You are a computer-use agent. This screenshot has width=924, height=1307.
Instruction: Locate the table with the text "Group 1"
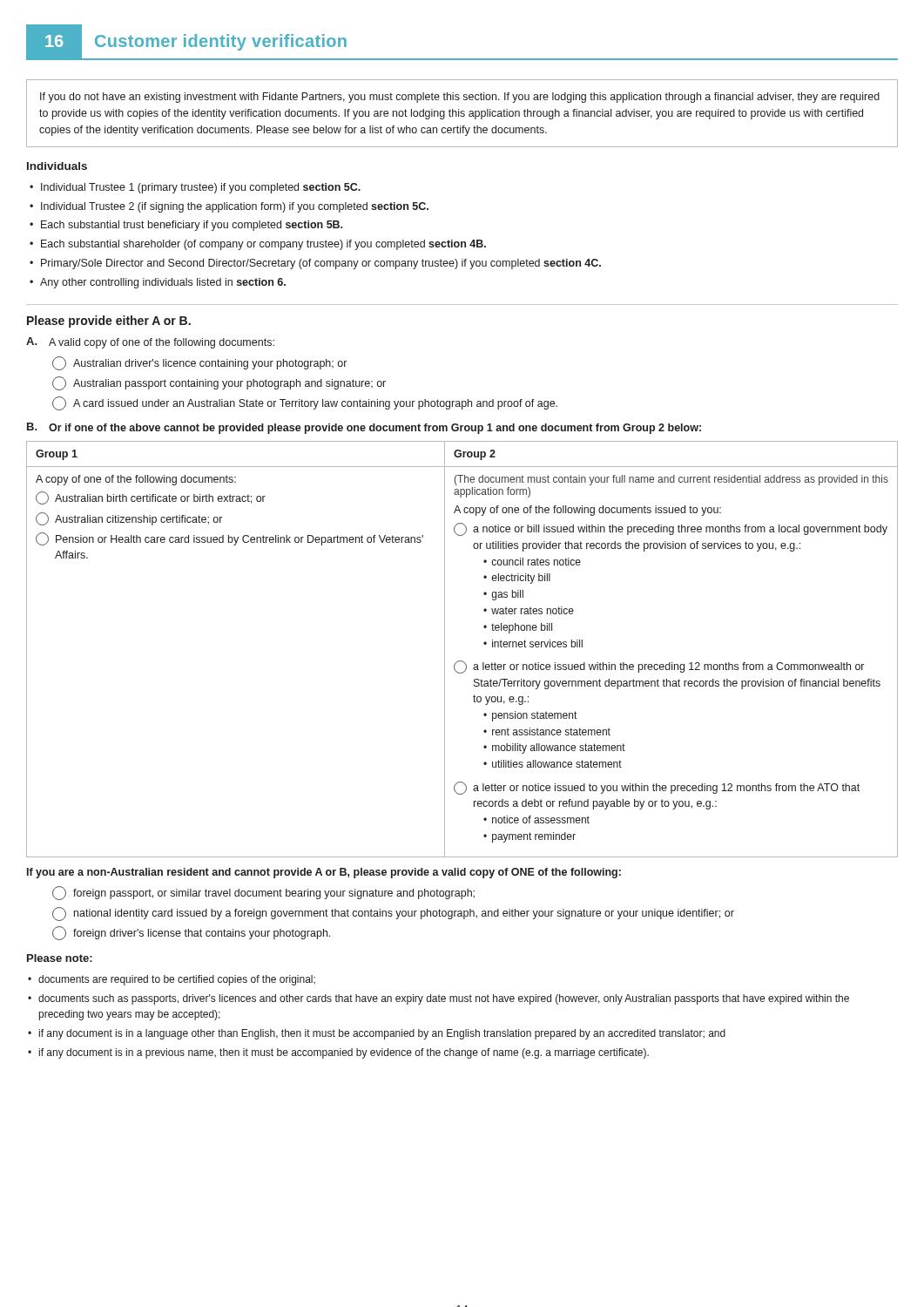point(462,649)
